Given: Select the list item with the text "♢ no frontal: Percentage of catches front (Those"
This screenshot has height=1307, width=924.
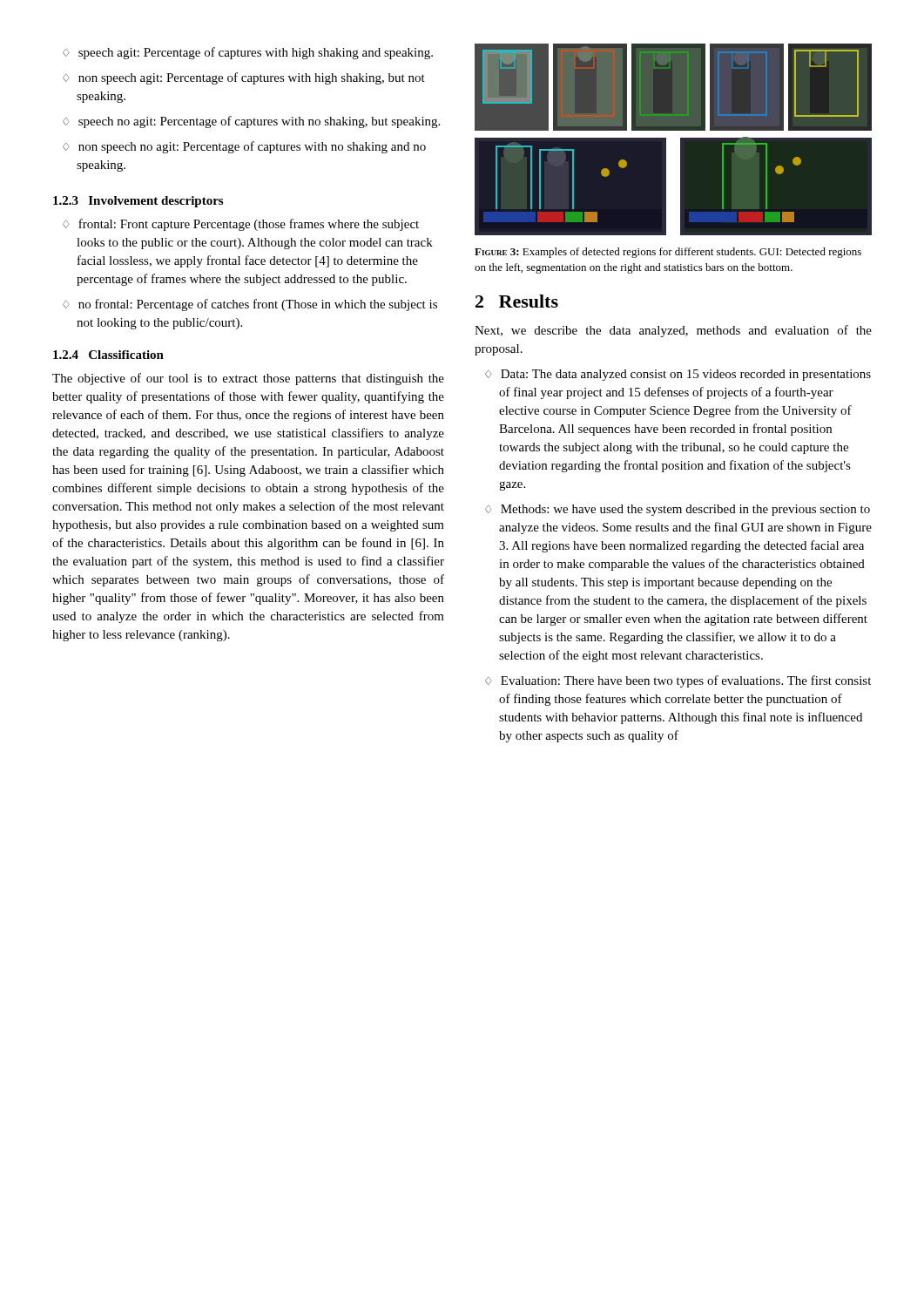Looking at the screenshot, I should 249,313.
